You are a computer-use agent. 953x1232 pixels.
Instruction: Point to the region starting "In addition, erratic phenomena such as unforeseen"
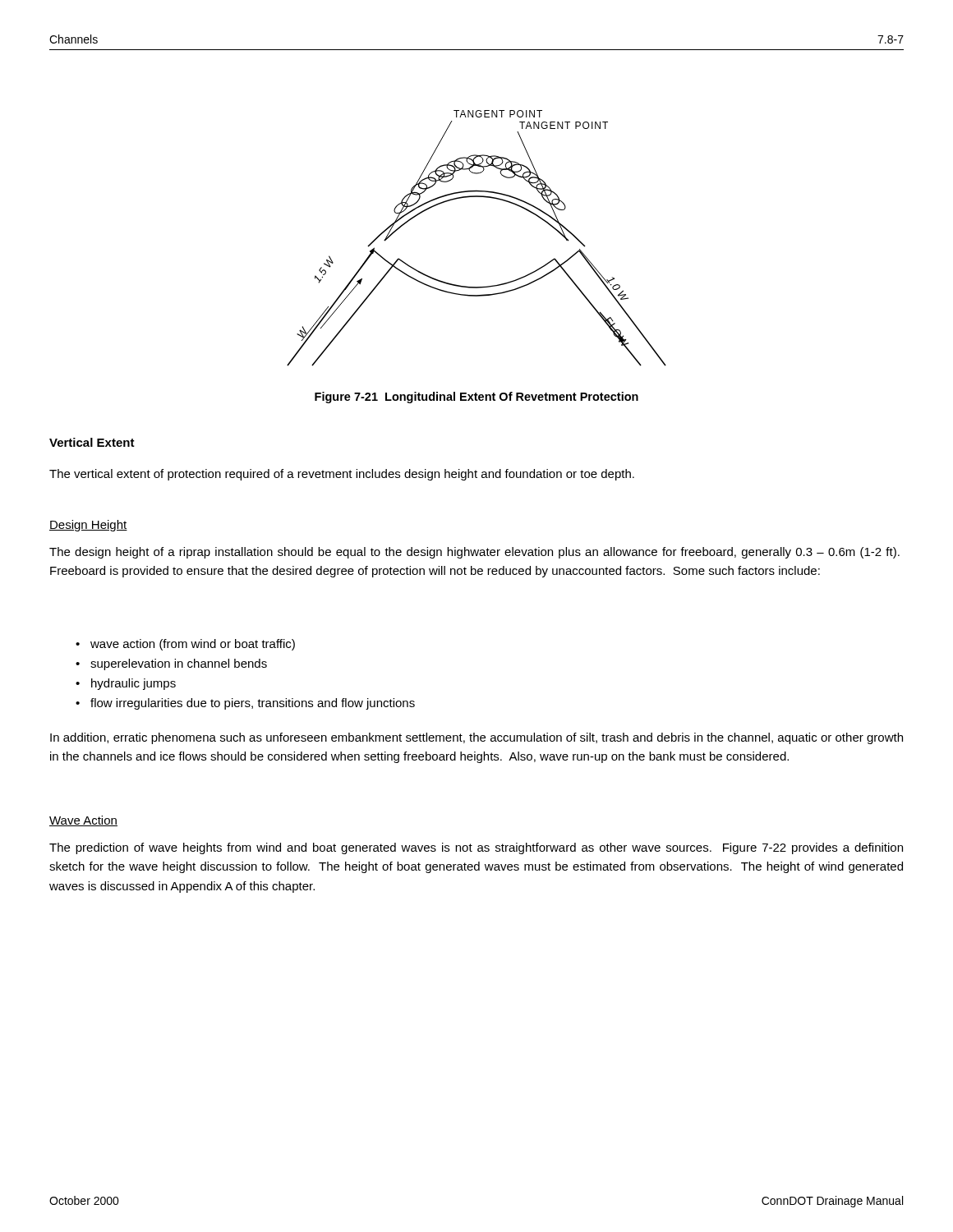coord(476,747)
